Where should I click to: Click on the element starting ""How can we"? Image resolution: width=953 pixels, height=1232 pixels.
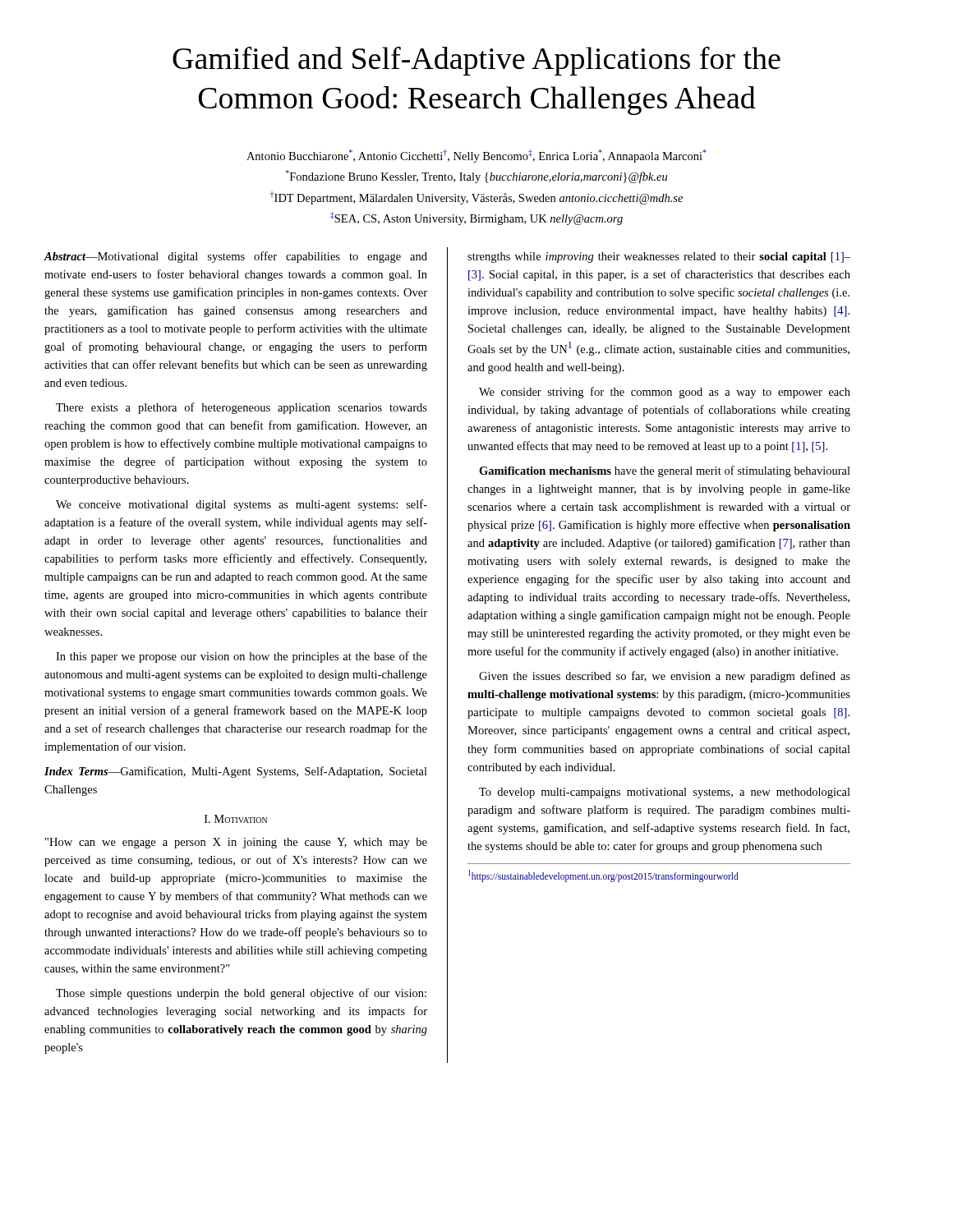point(236,945)
